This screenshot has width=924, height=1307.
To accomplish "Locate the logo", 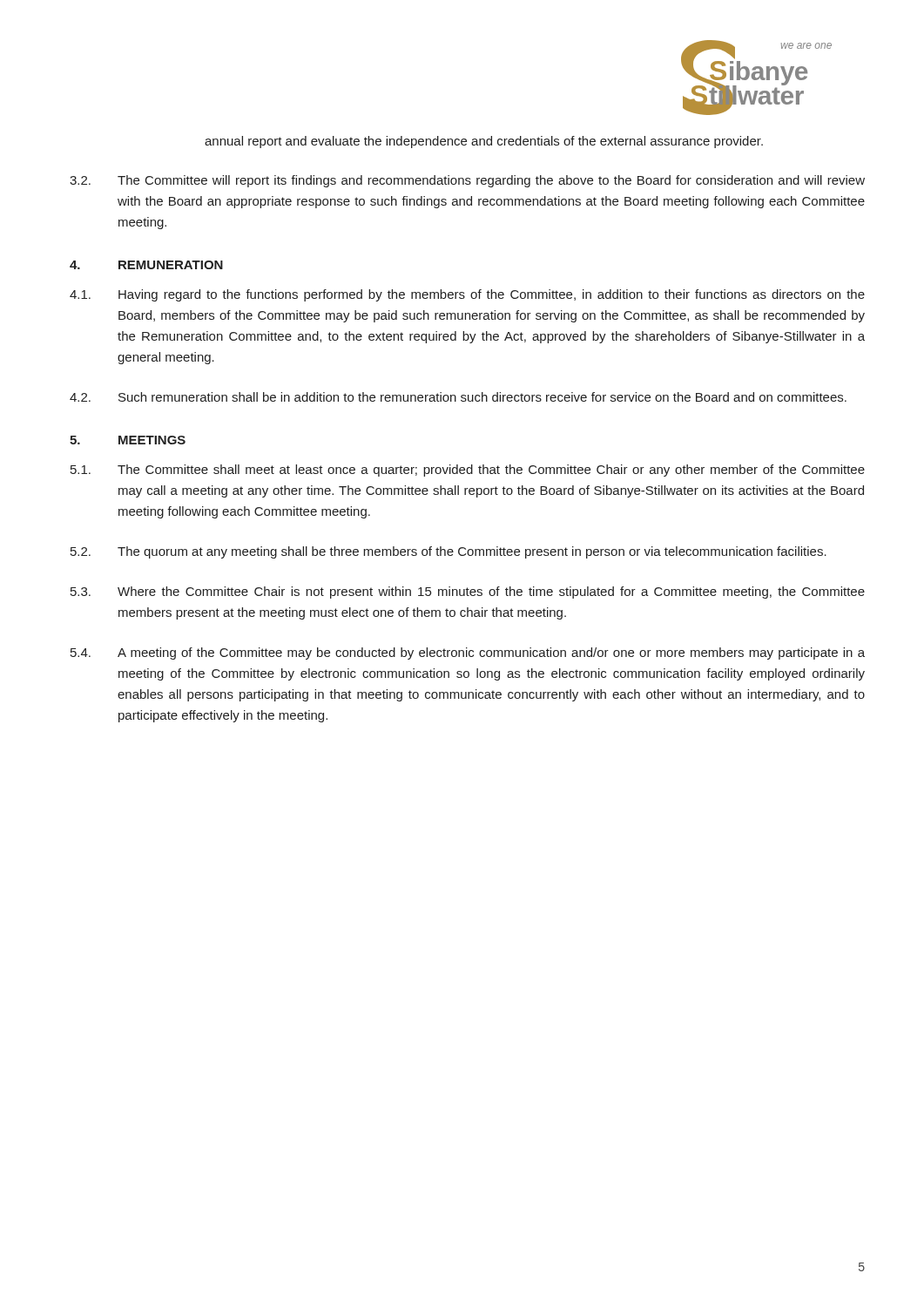I will point(769,78).
